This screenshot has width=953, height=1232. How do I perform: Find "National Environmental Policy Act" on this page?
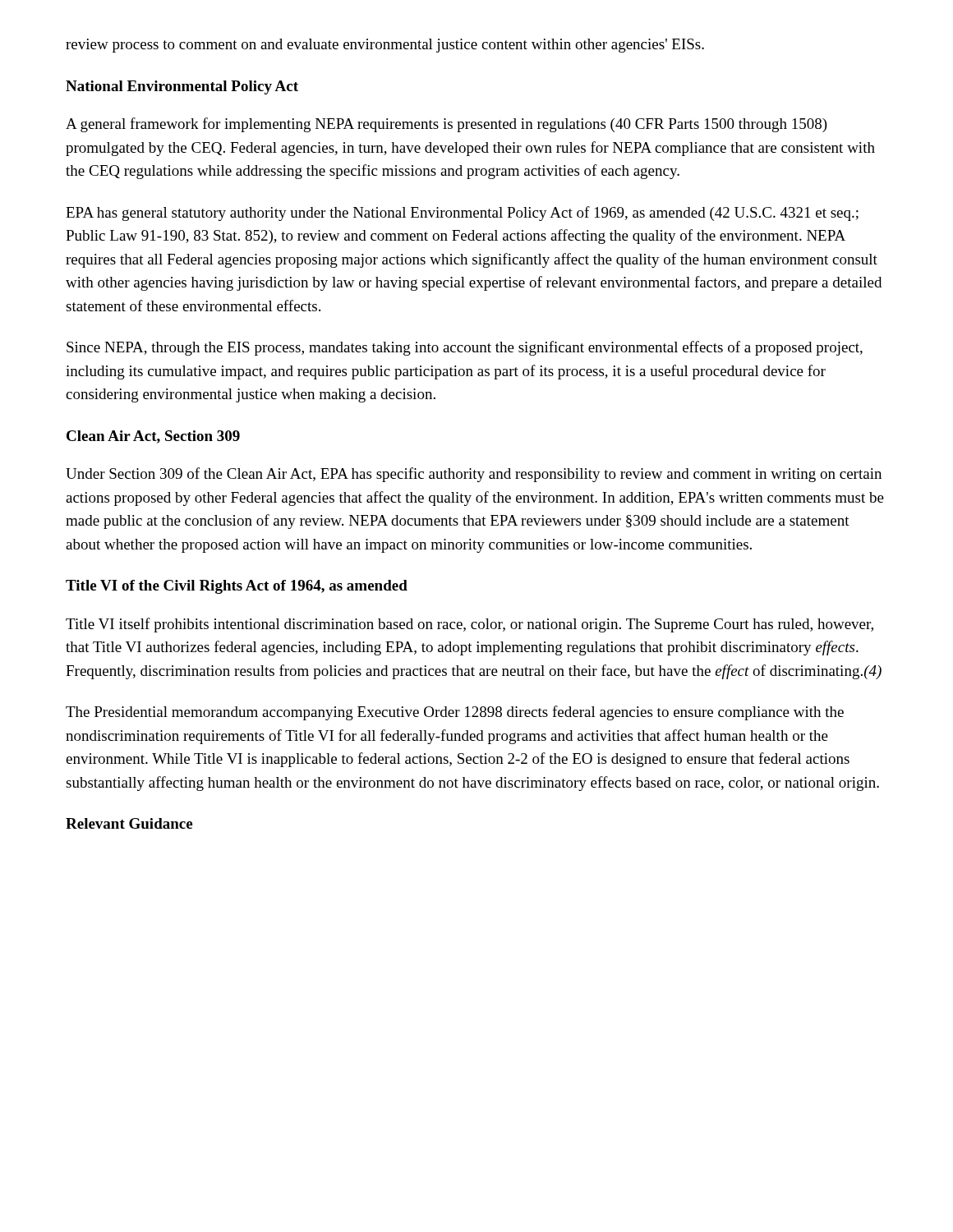[x=182, y=85]
